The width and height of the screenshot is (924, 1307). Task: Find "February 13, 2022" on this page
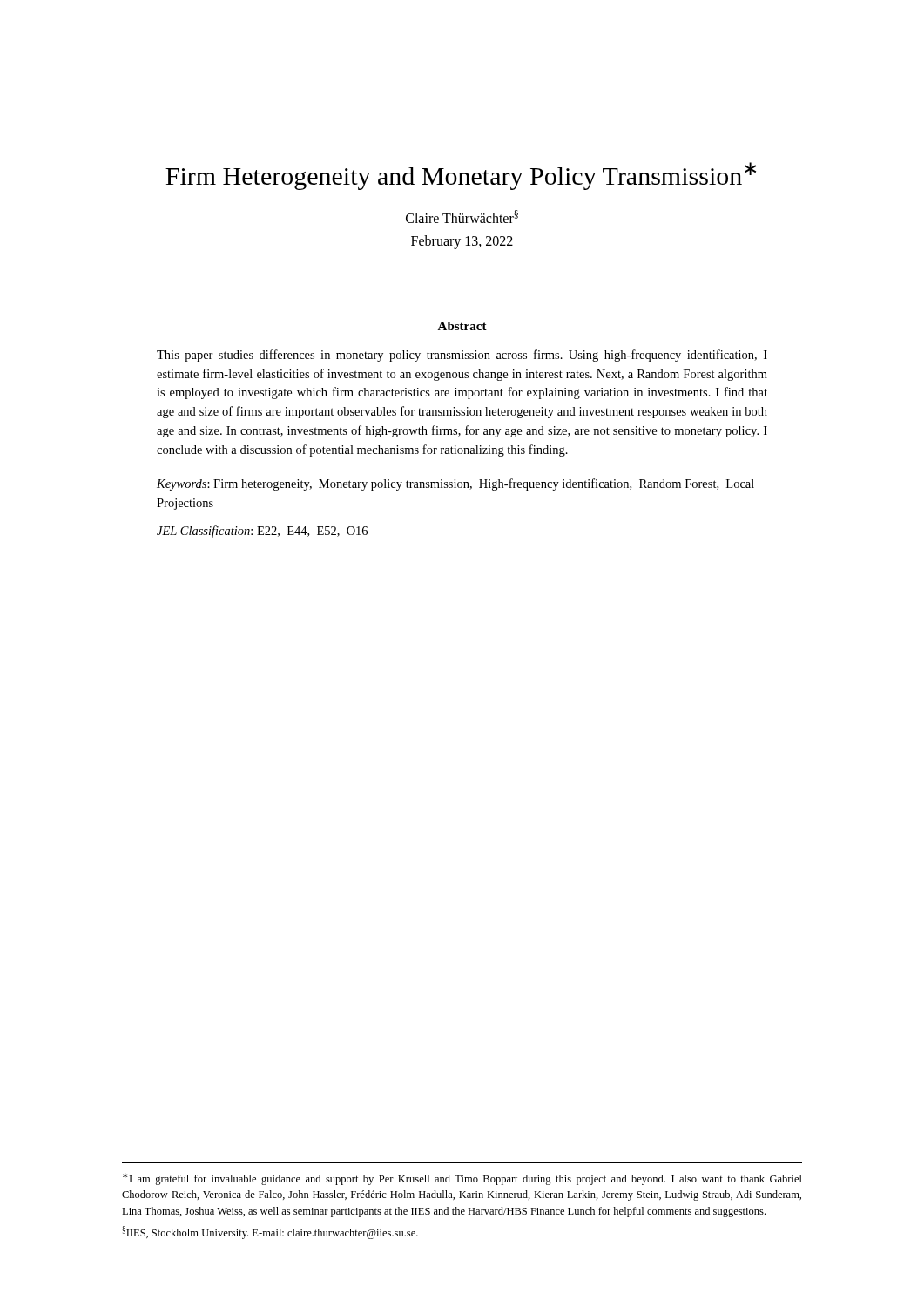click(x=462, y=241)
